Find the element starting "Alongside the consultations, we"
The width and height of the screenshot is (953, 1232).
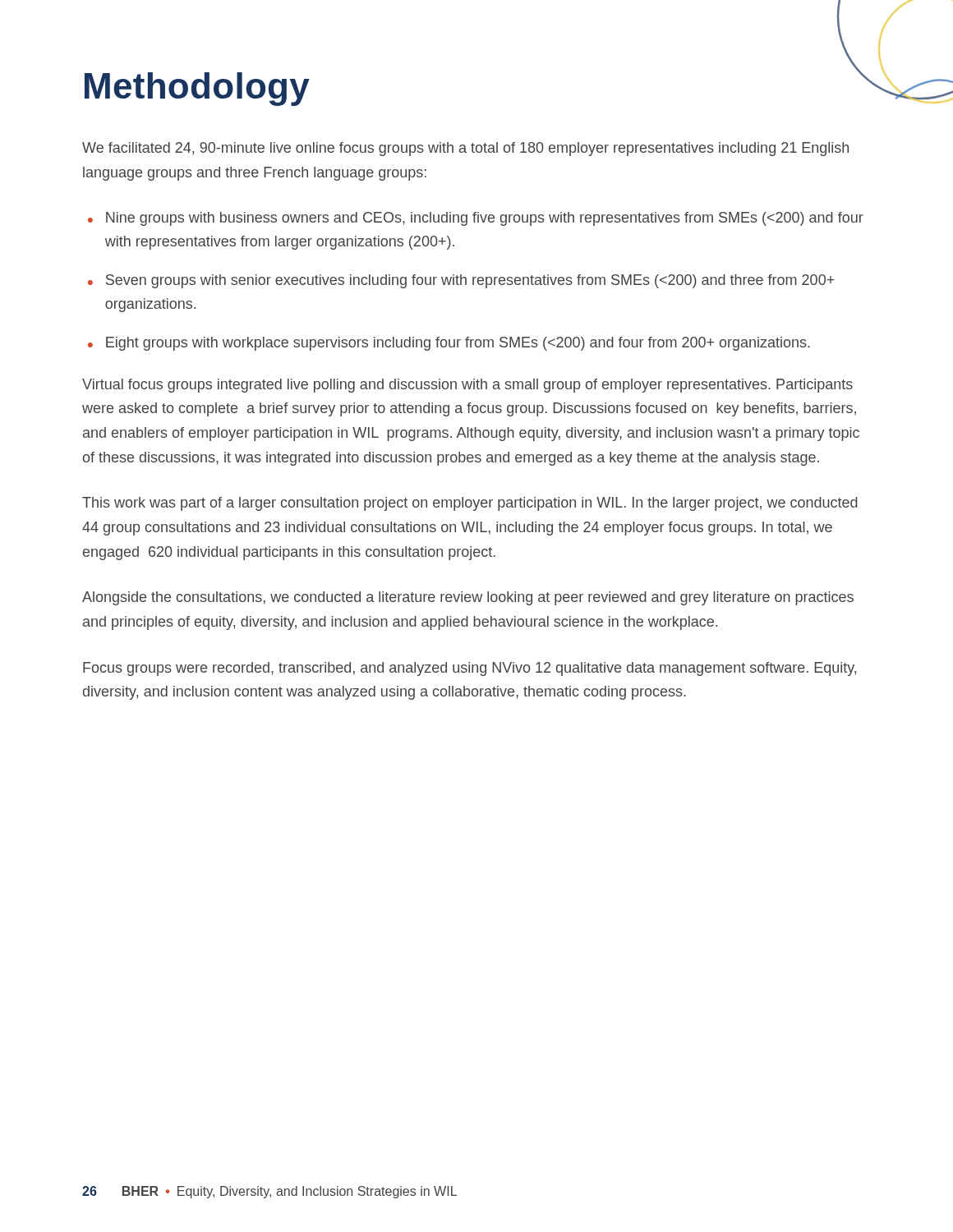(x=468, y=610)
